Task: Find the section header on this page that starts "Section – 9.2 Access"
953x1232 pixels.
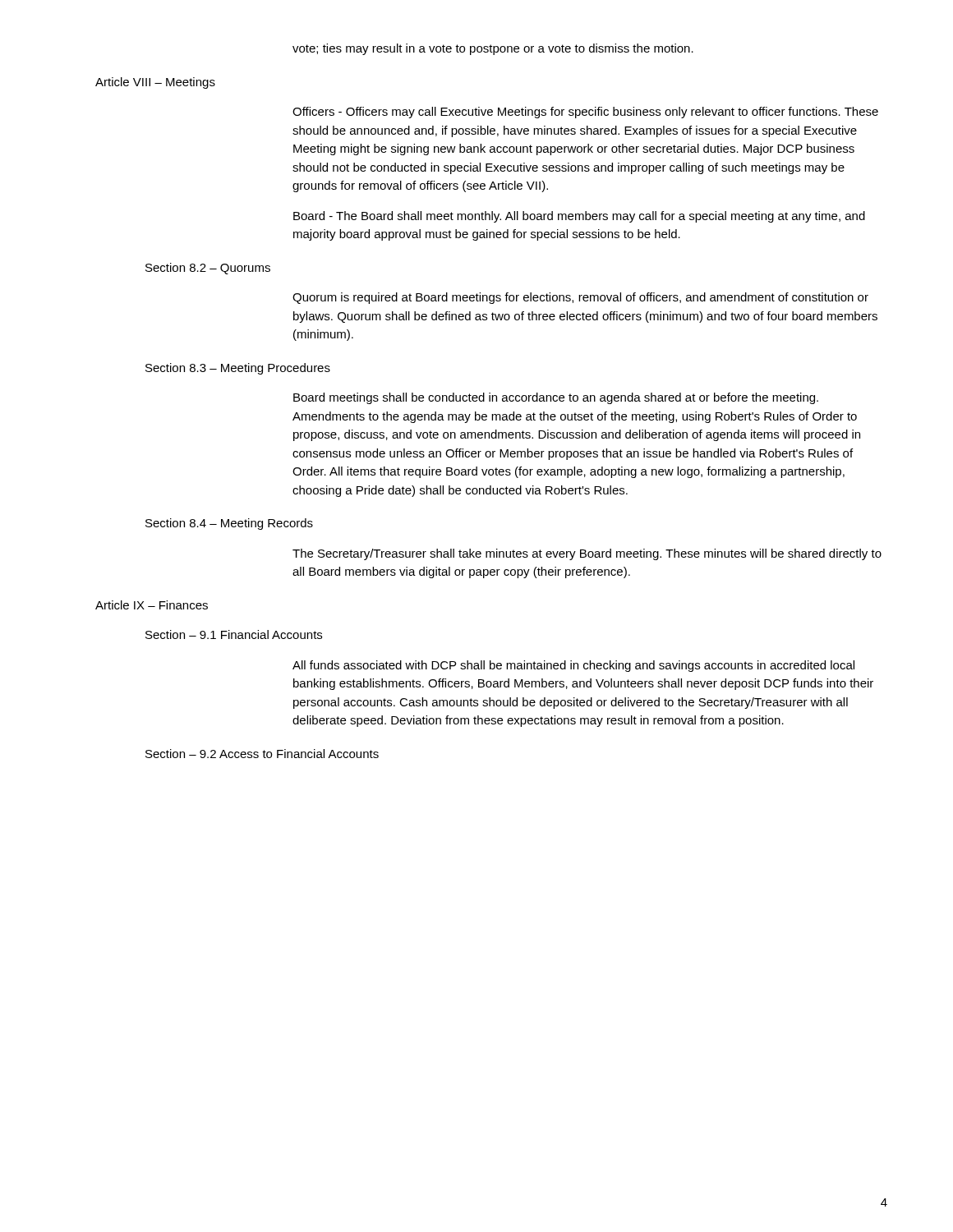Action: coord(262,753)
